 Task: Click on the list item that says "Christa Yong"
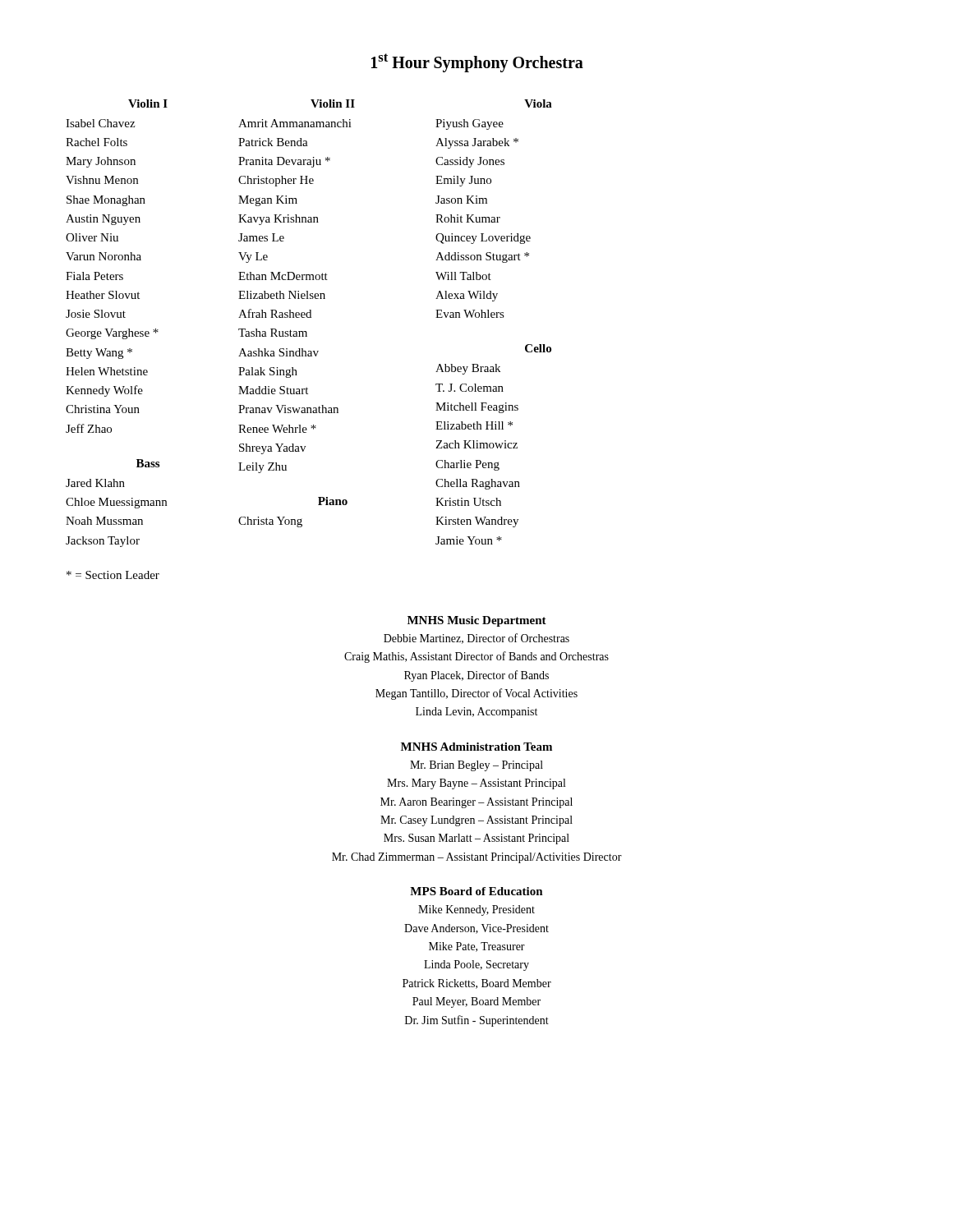click(x=270, y=521)
